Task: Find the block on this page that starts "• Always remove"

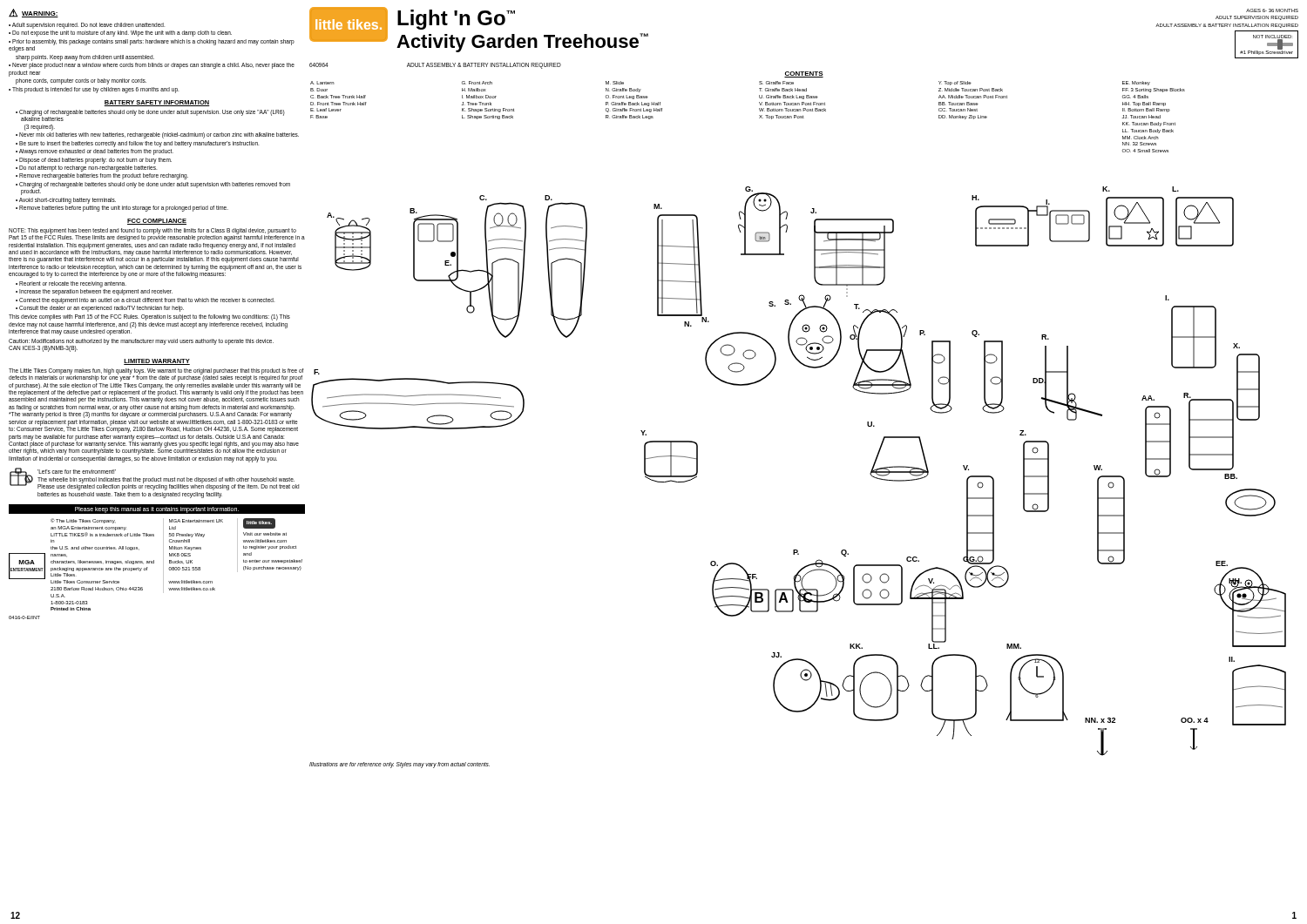Action: pyautogui.click(x=95, y=151)
